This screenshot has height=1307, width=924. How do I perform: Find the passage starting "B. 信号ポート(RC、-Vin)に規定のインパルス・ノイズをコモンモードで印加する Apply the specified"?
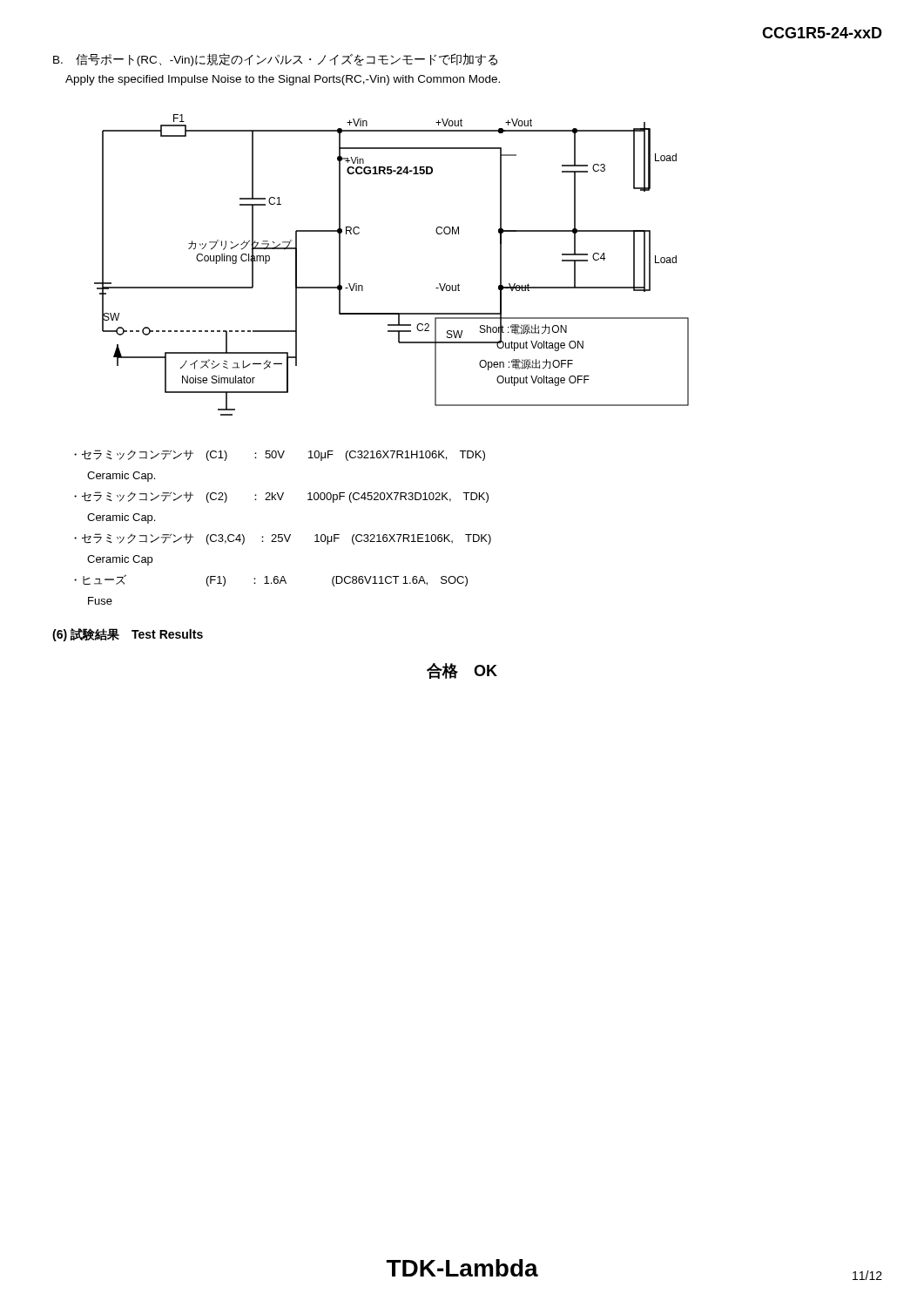pos(277,69)
